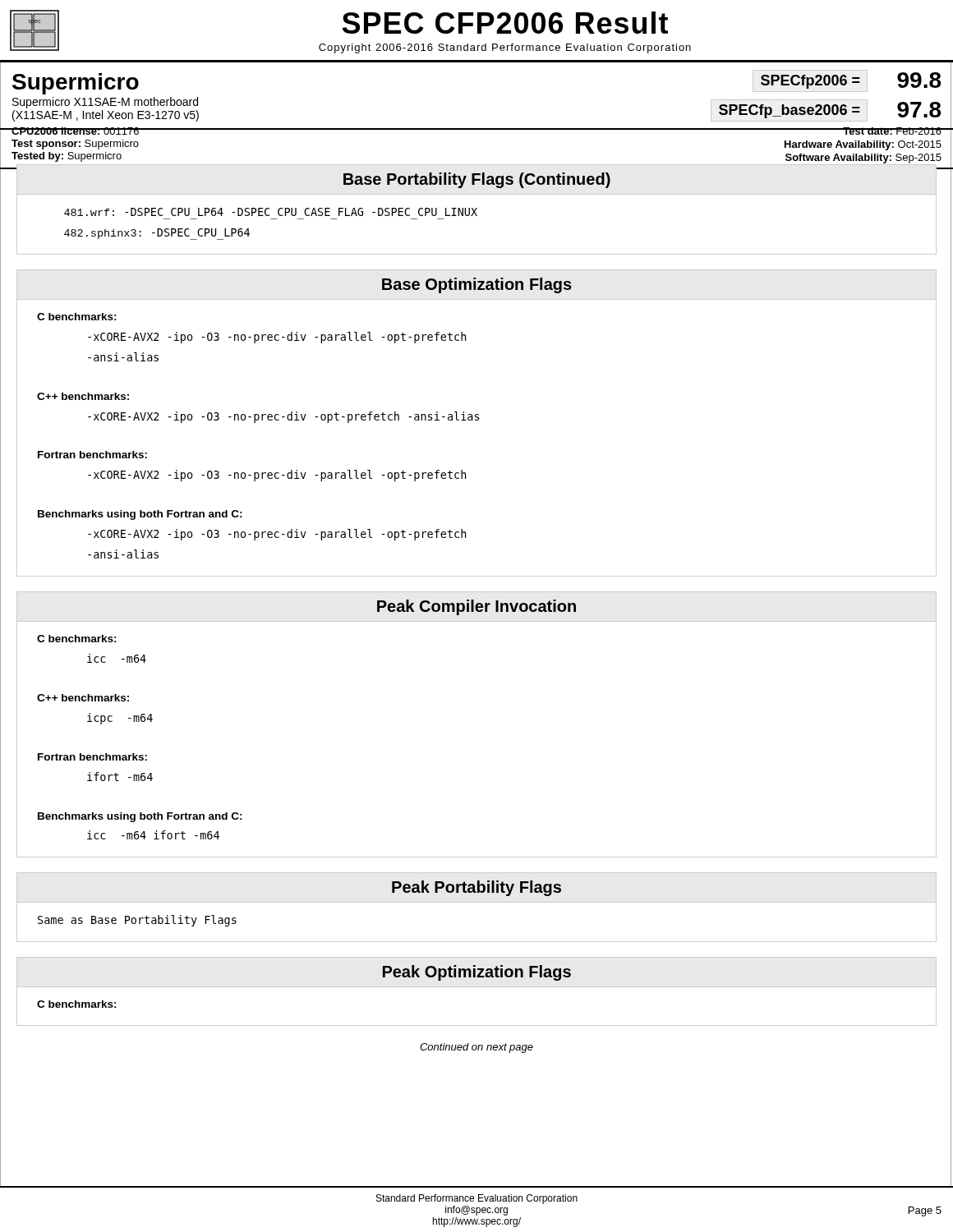This screenshot has height=1232, width=953.
Task: Click on the section header containing "Peak Portability Flags Same as Base"
Action: 476,907
